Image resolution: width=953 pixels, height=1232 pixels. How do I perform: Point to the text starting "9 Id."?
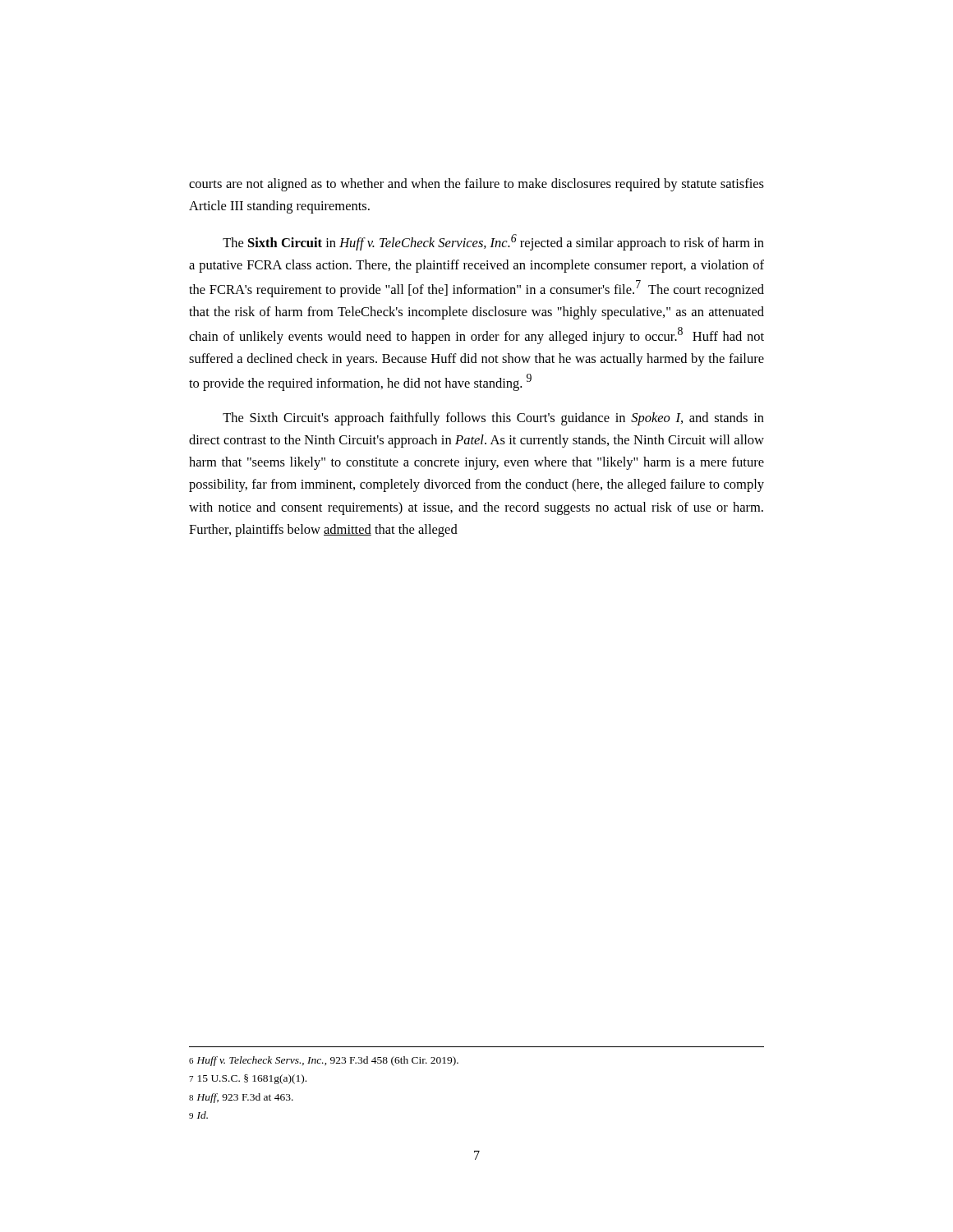199,1115
